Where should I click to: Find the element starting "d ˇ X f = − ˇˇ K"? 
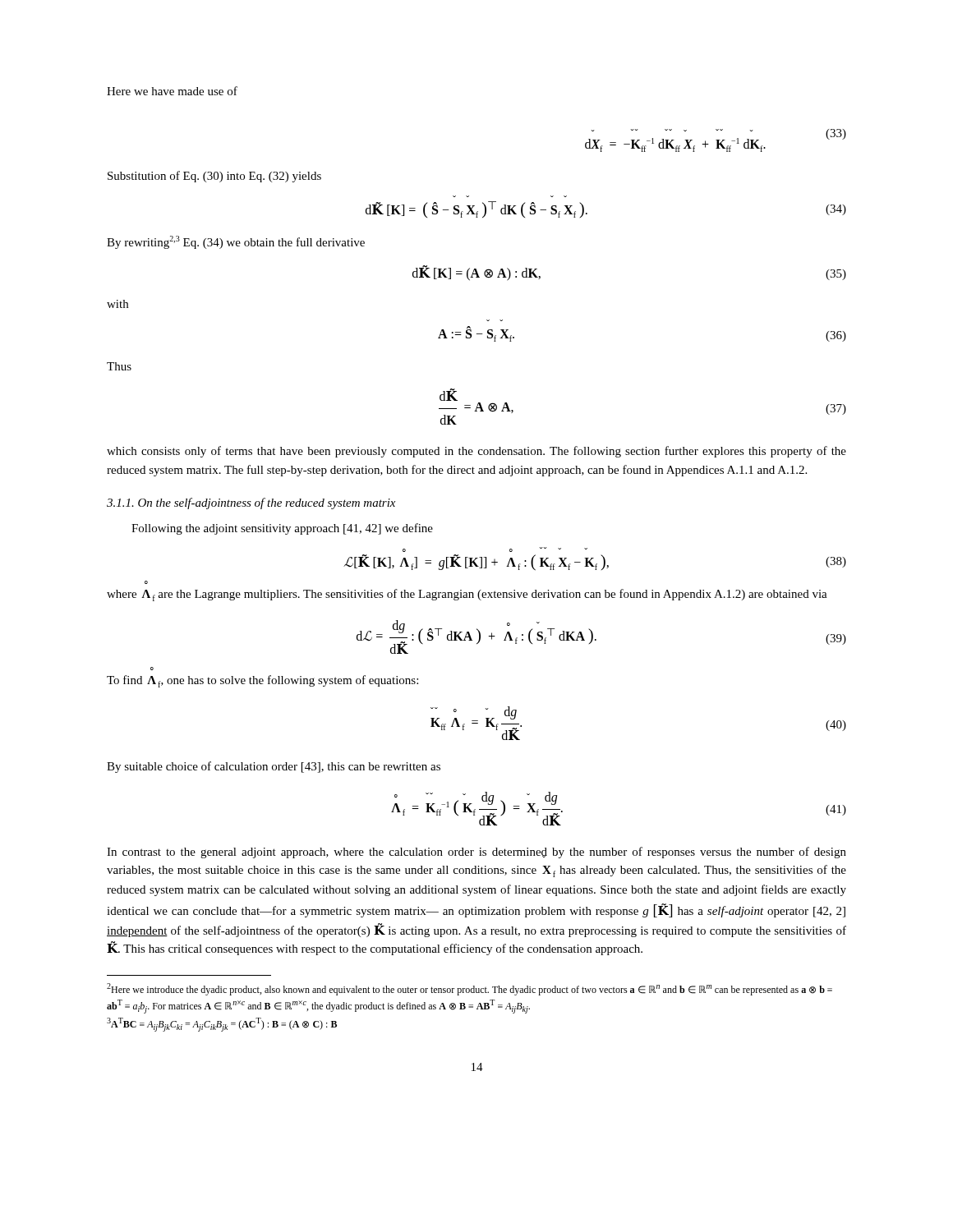[716, 140]
